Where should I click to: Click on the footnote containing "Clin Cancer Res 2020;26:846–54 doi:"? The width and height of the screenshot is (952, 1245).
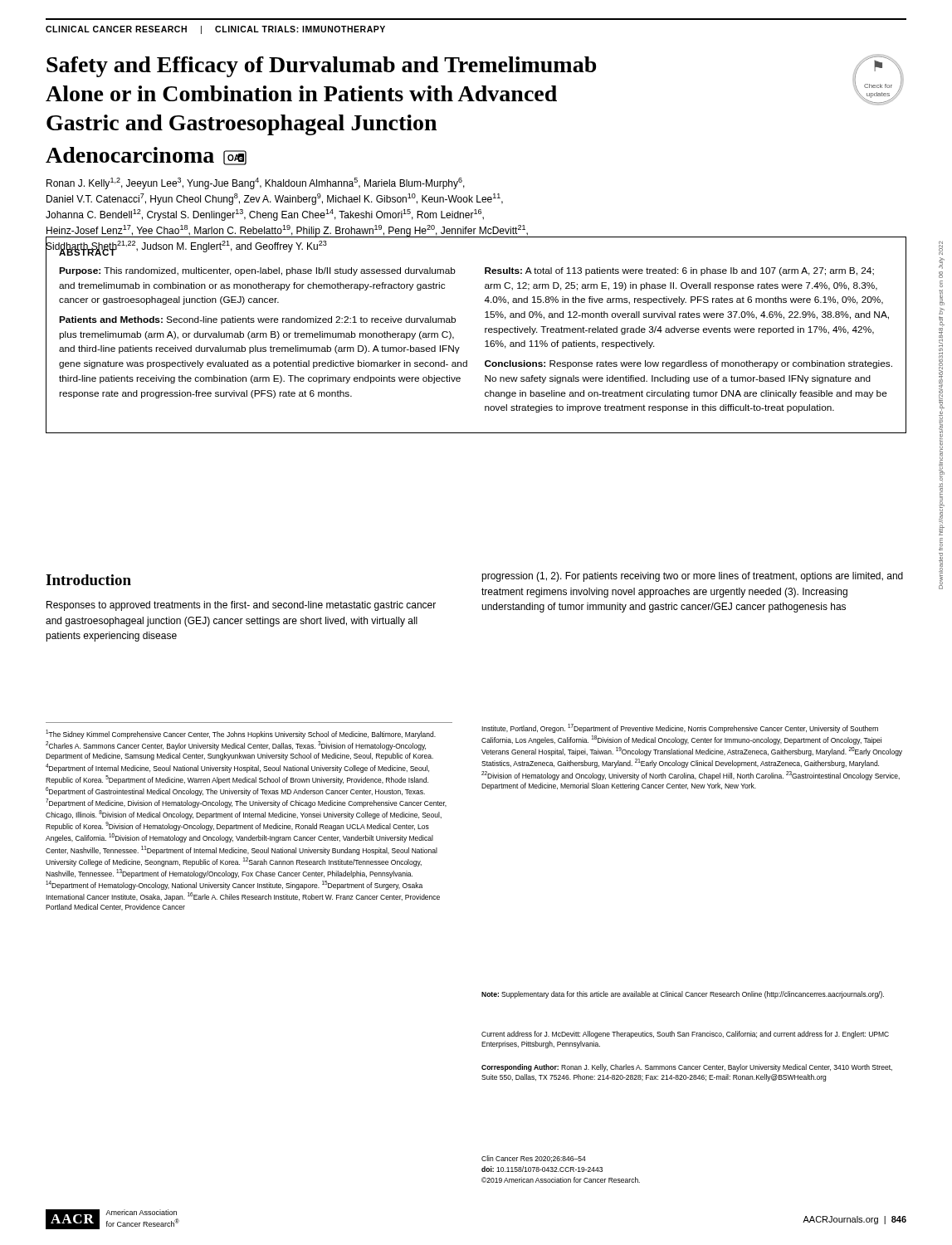(561, 1169)
